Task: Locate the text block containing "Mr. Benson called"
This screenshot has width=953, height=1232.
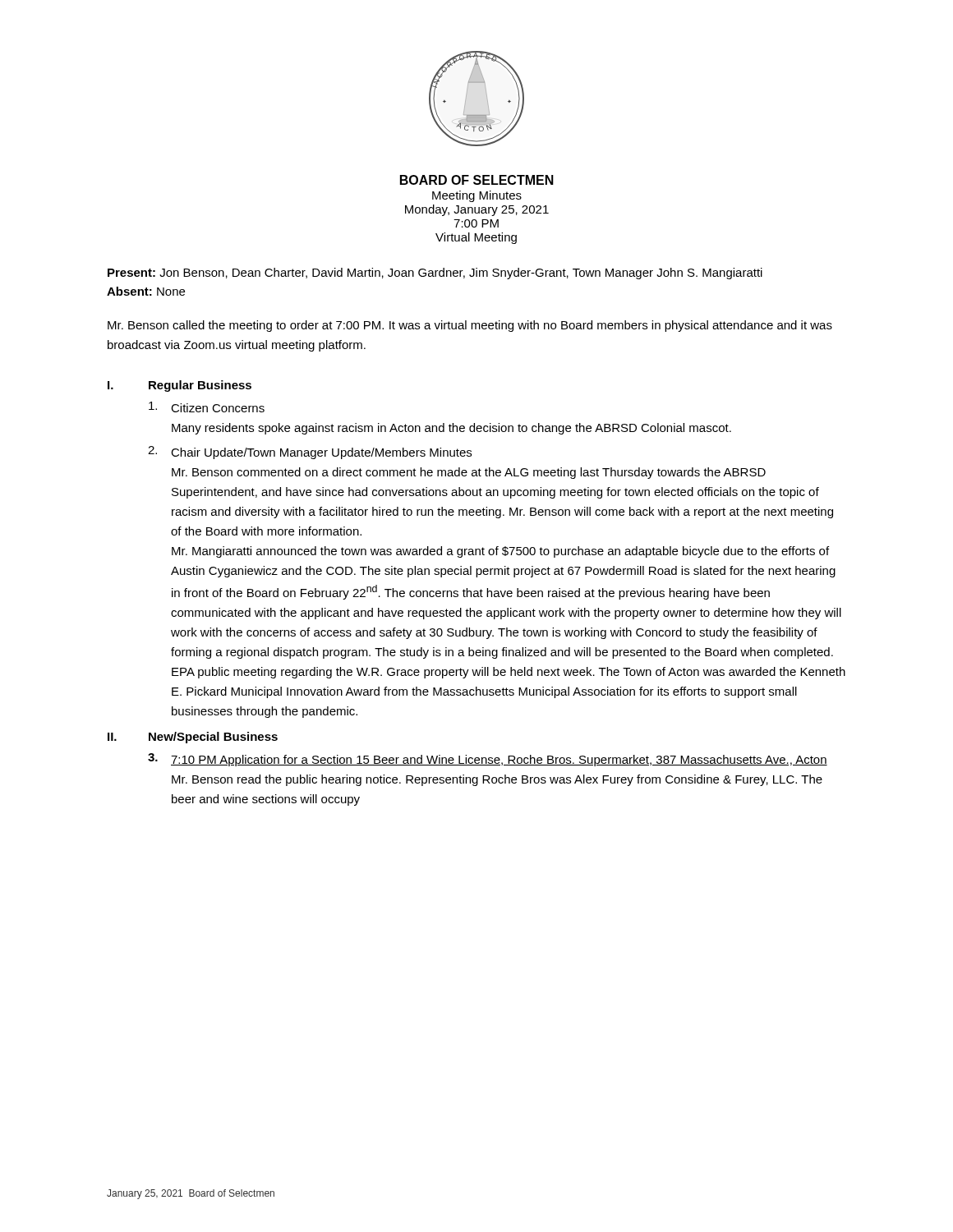Action: pos(469,335)
